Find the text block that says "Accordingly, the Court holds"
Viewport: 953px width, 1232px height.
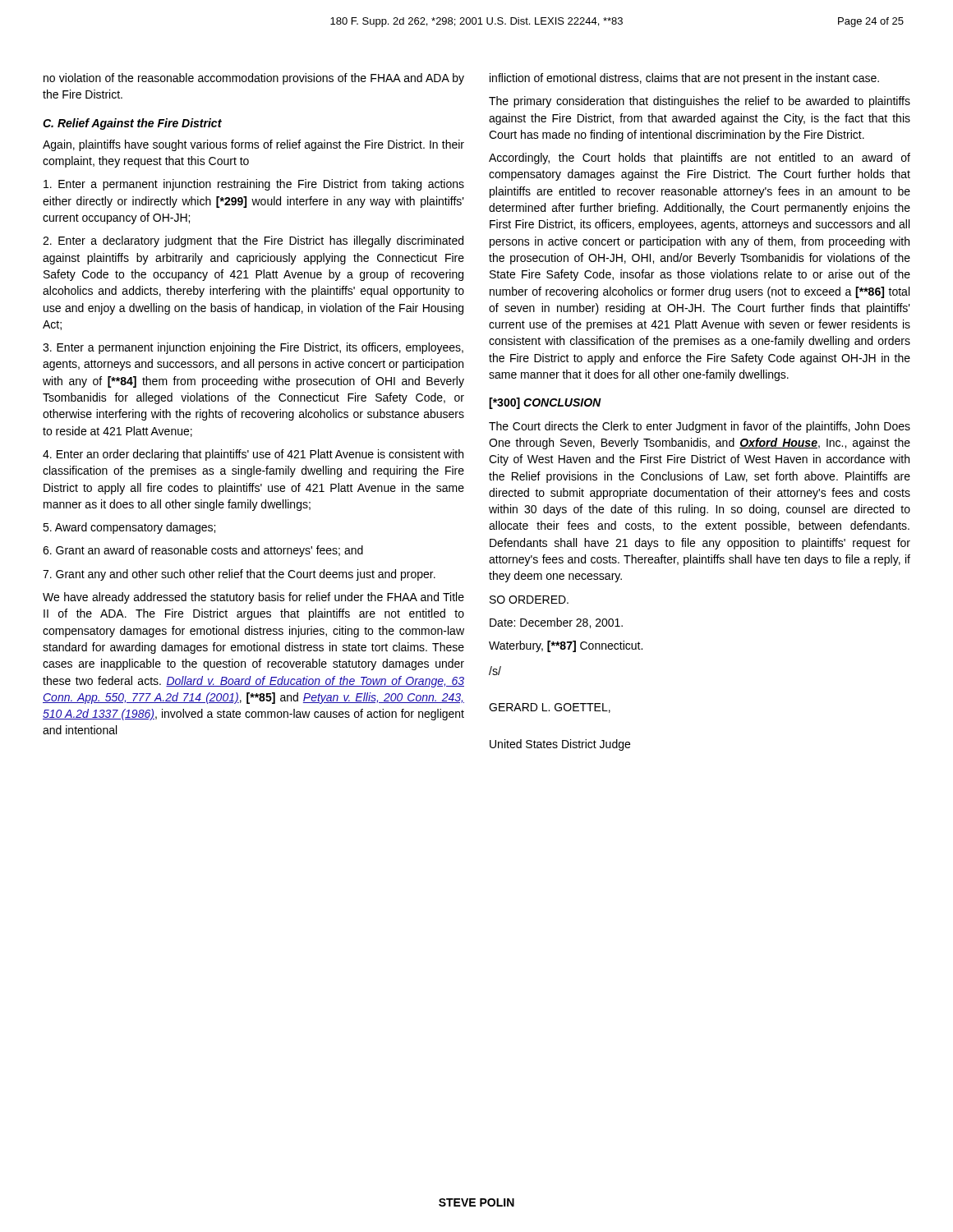[700, 266]
